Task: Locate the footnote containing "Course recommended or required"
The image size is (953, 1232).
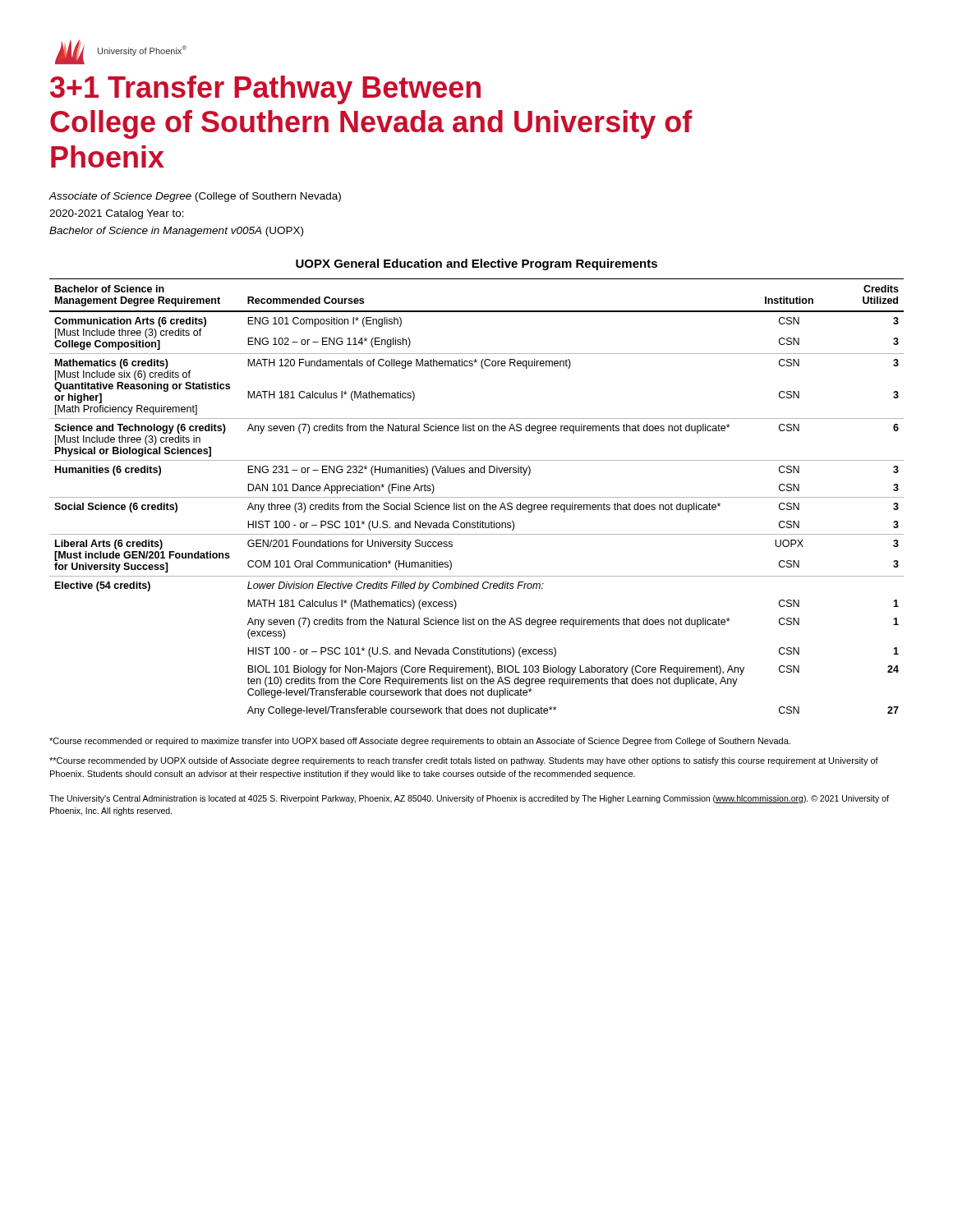Action: point(420,741)
